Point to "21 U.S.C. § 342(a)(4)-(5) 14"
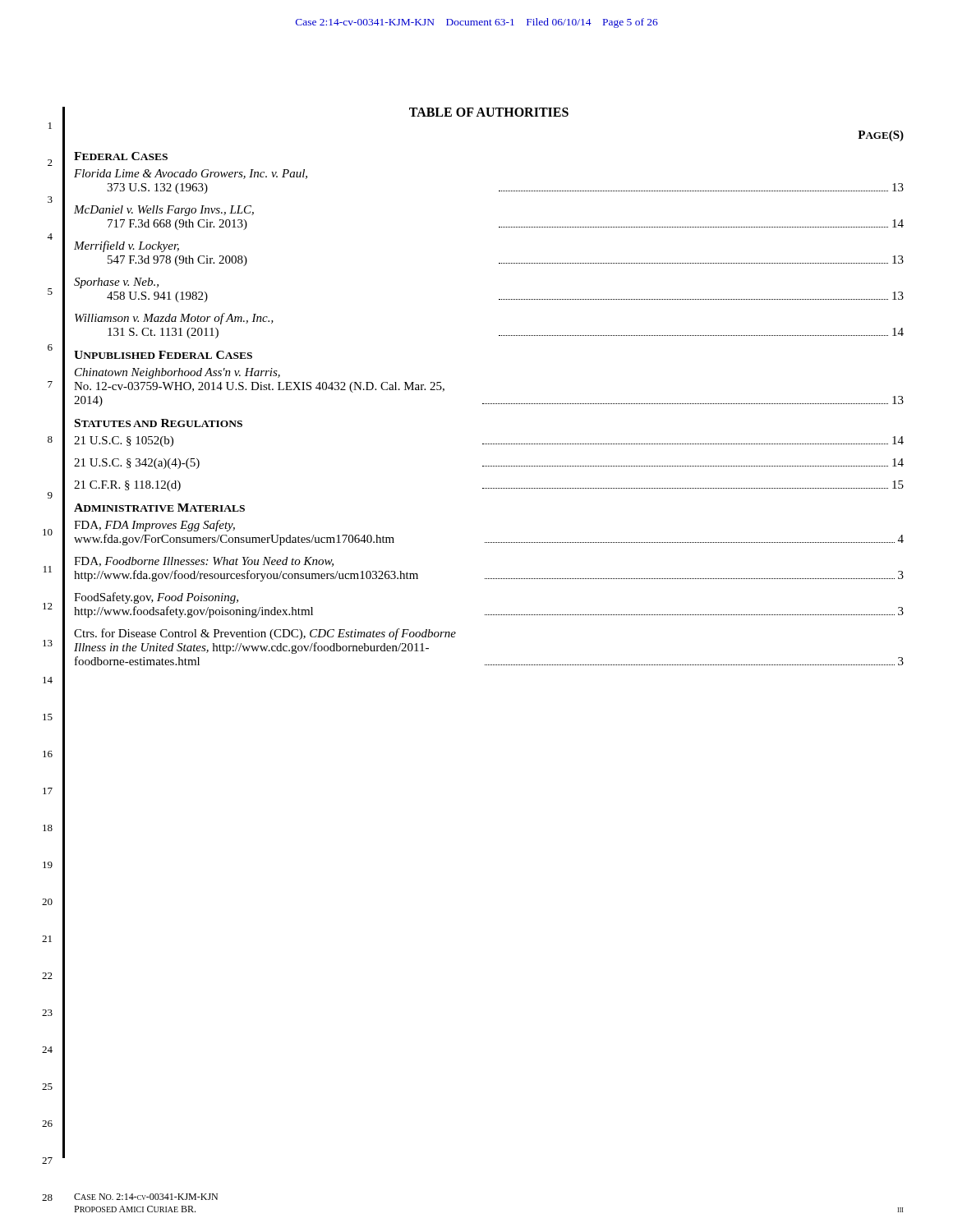The image size is (953, 1232). (x=489, y=463)
